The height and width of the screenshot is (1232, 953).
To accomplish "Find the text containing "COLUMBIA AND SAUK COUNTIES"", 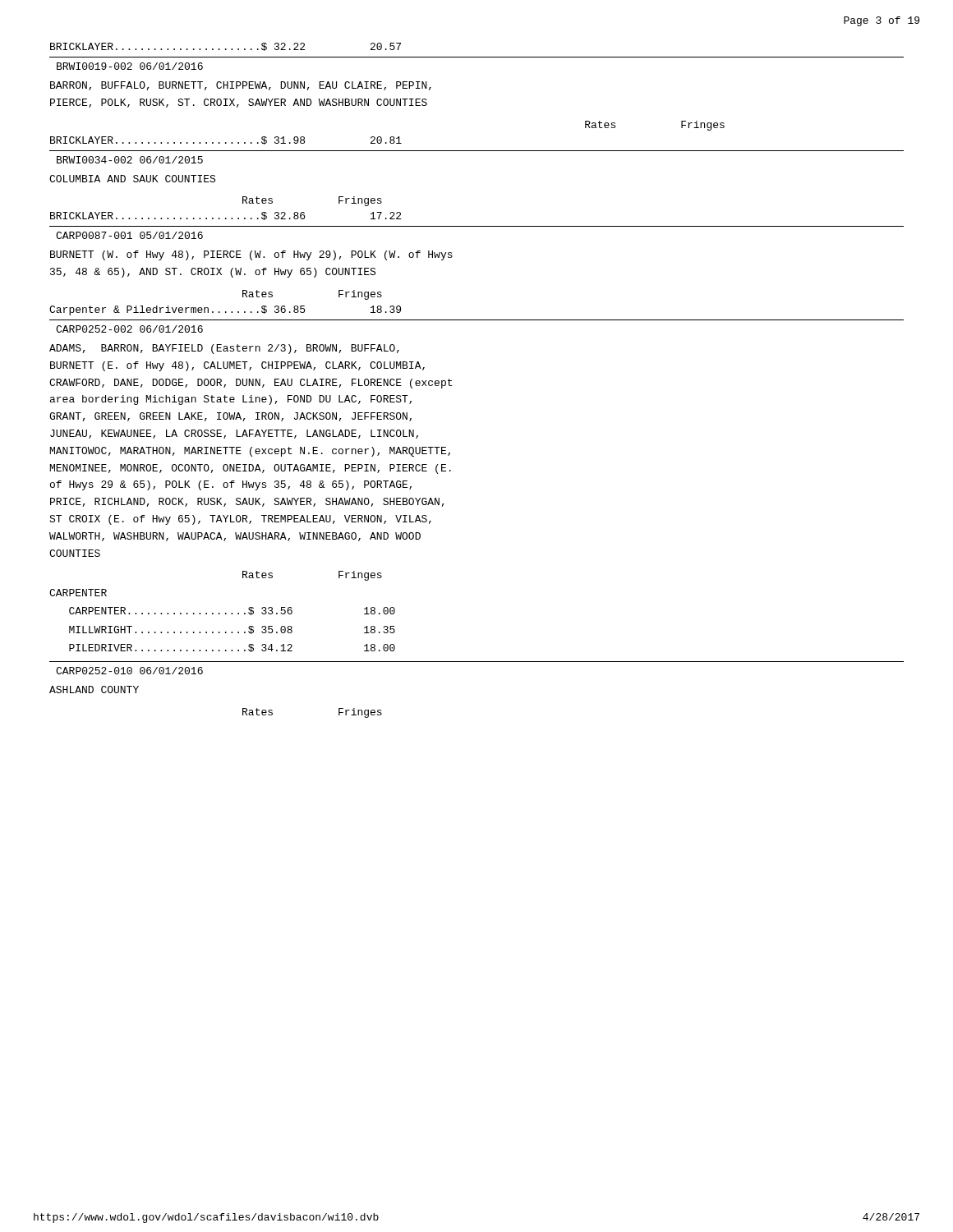I will [133, 179].
